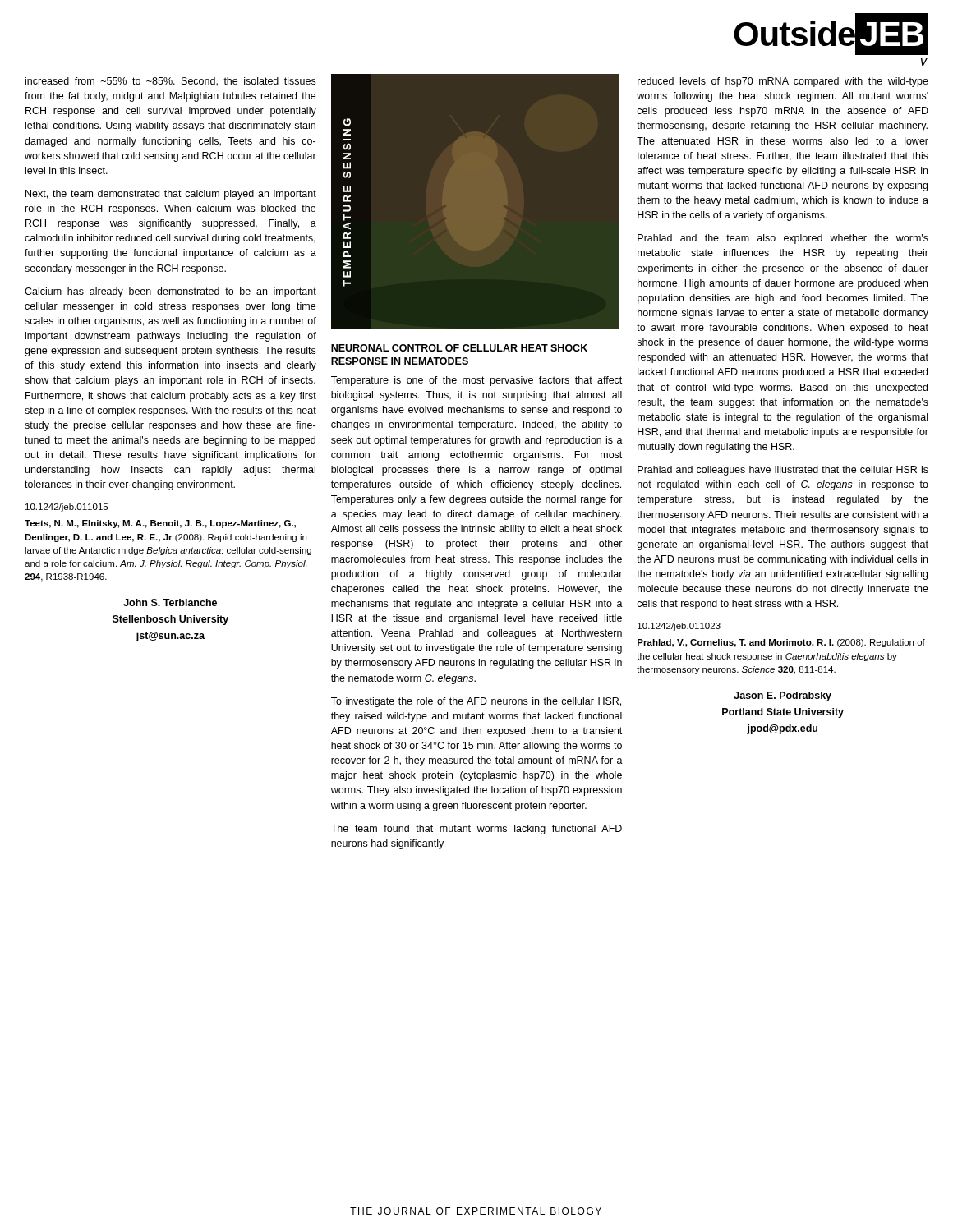Point to the block beginning "Jason E. Podrabsky"

[783, 712]
